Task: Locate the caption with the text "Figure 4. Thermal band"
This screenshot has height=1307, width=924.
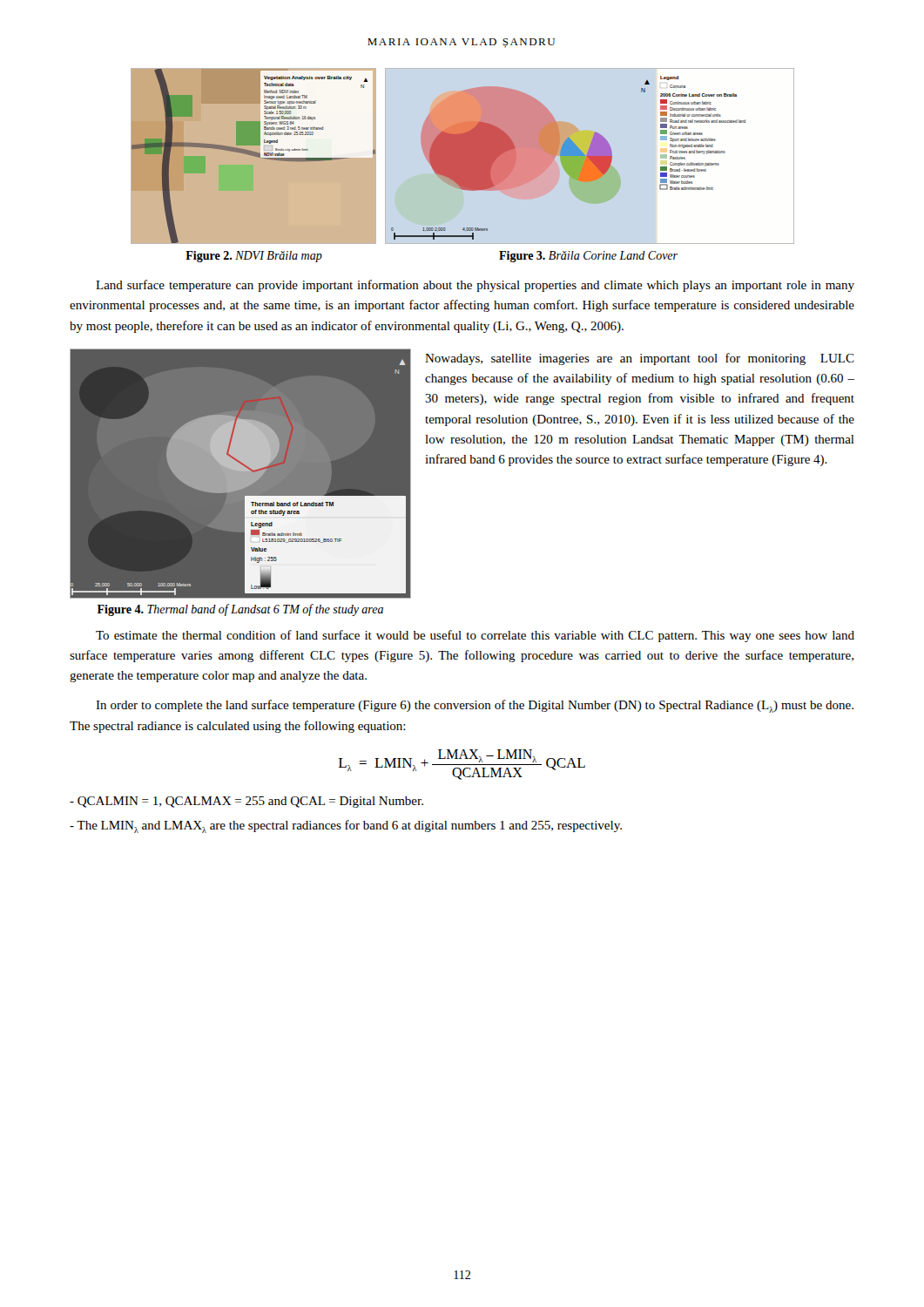Action: coord(240,609)
